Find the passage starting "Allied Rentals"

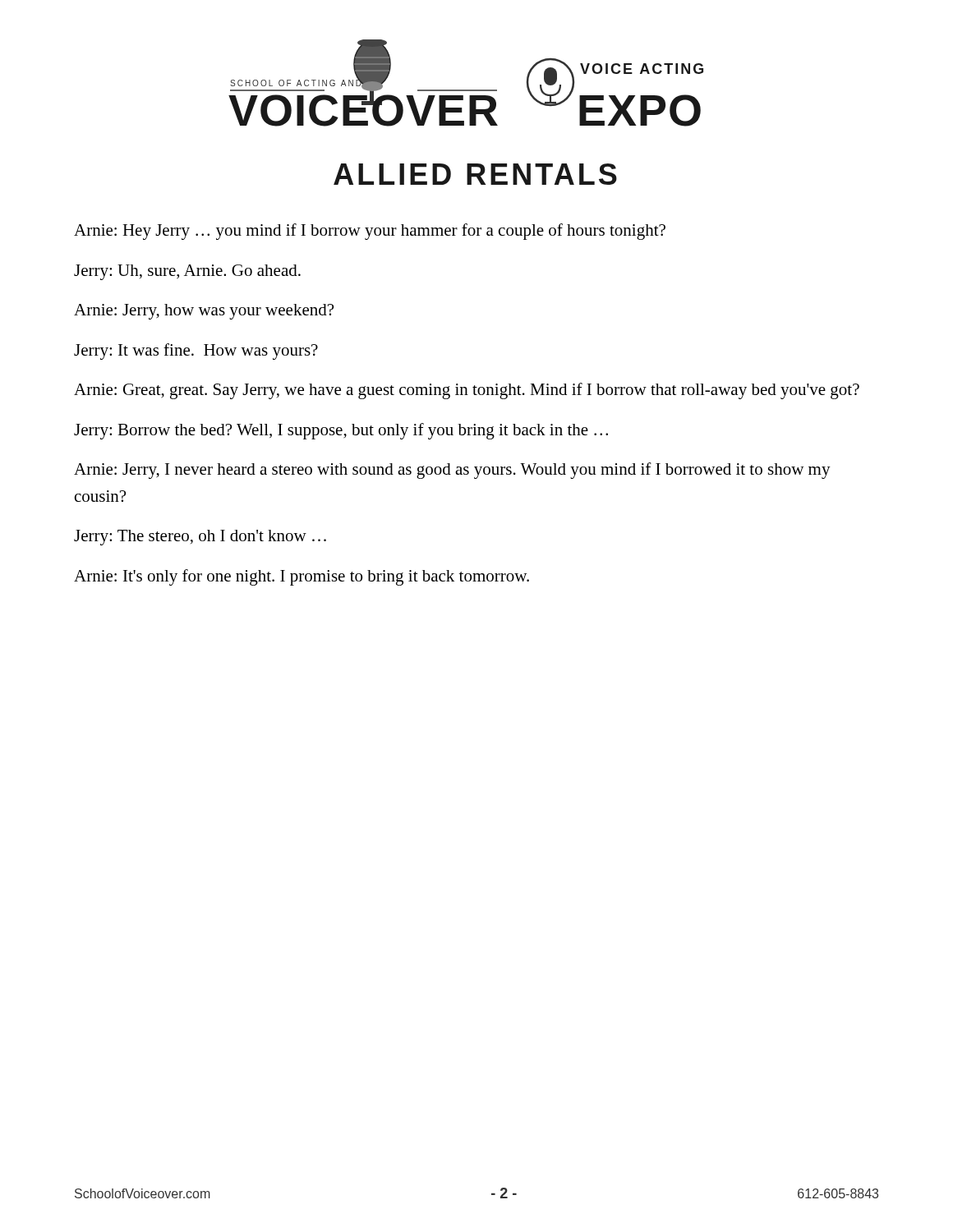tap(476, 175)
